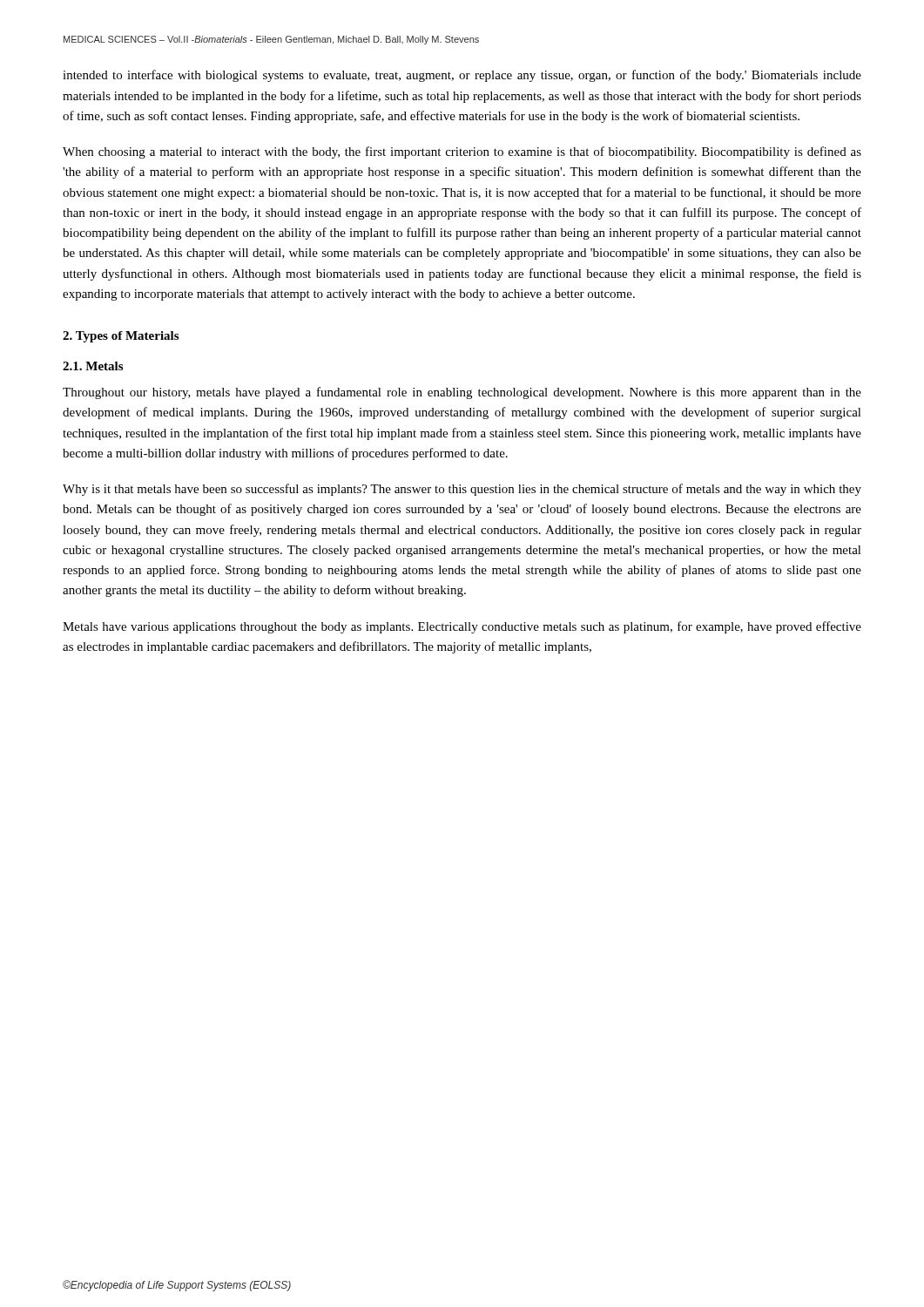Find the passage starting "2. Types of Materials"
Image resolution: width=924 pixels, height=1307 pixels.
(x=121, y=336)
